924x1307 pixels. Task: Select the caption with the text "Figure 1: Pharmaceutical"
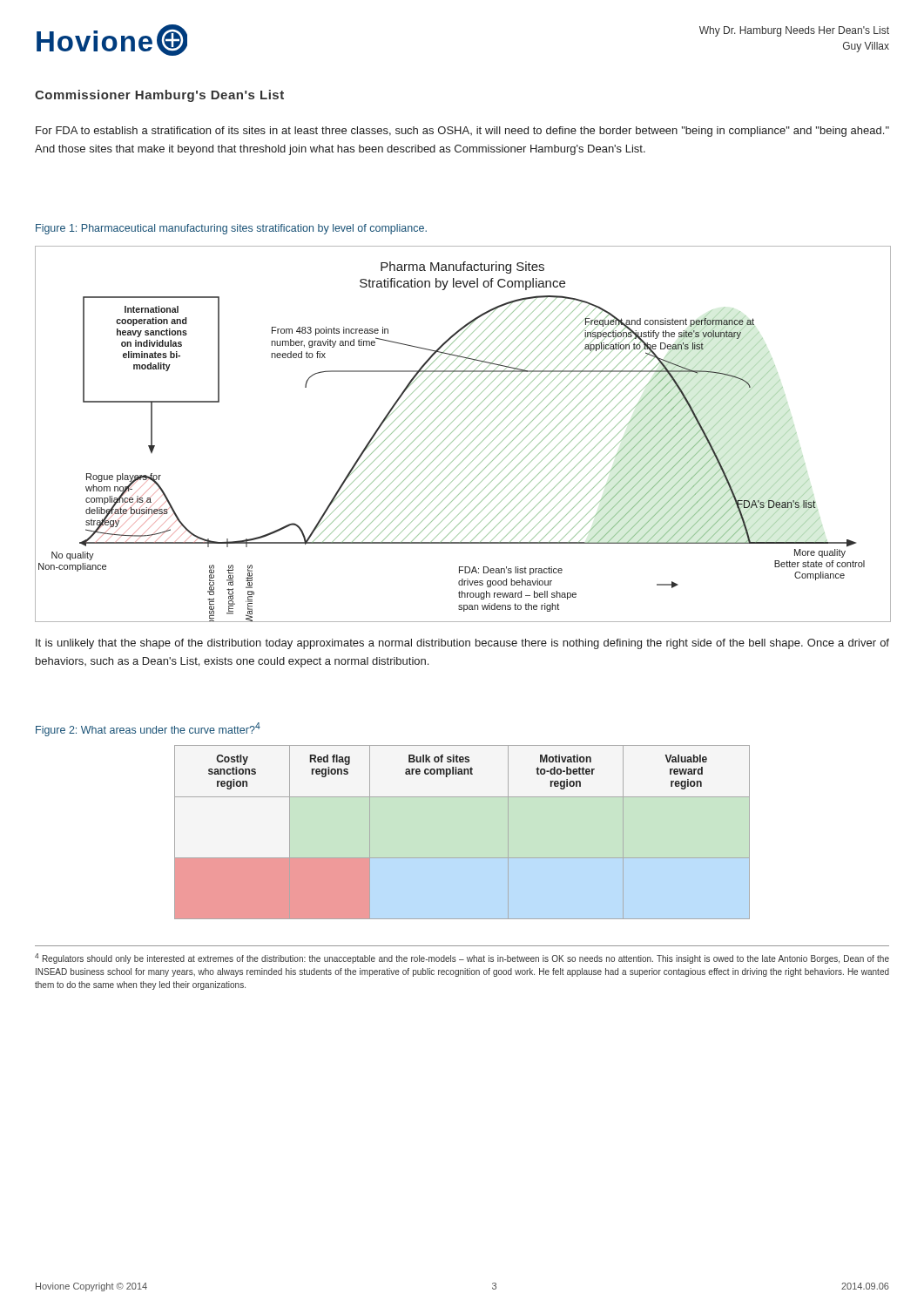pos(231,228)
